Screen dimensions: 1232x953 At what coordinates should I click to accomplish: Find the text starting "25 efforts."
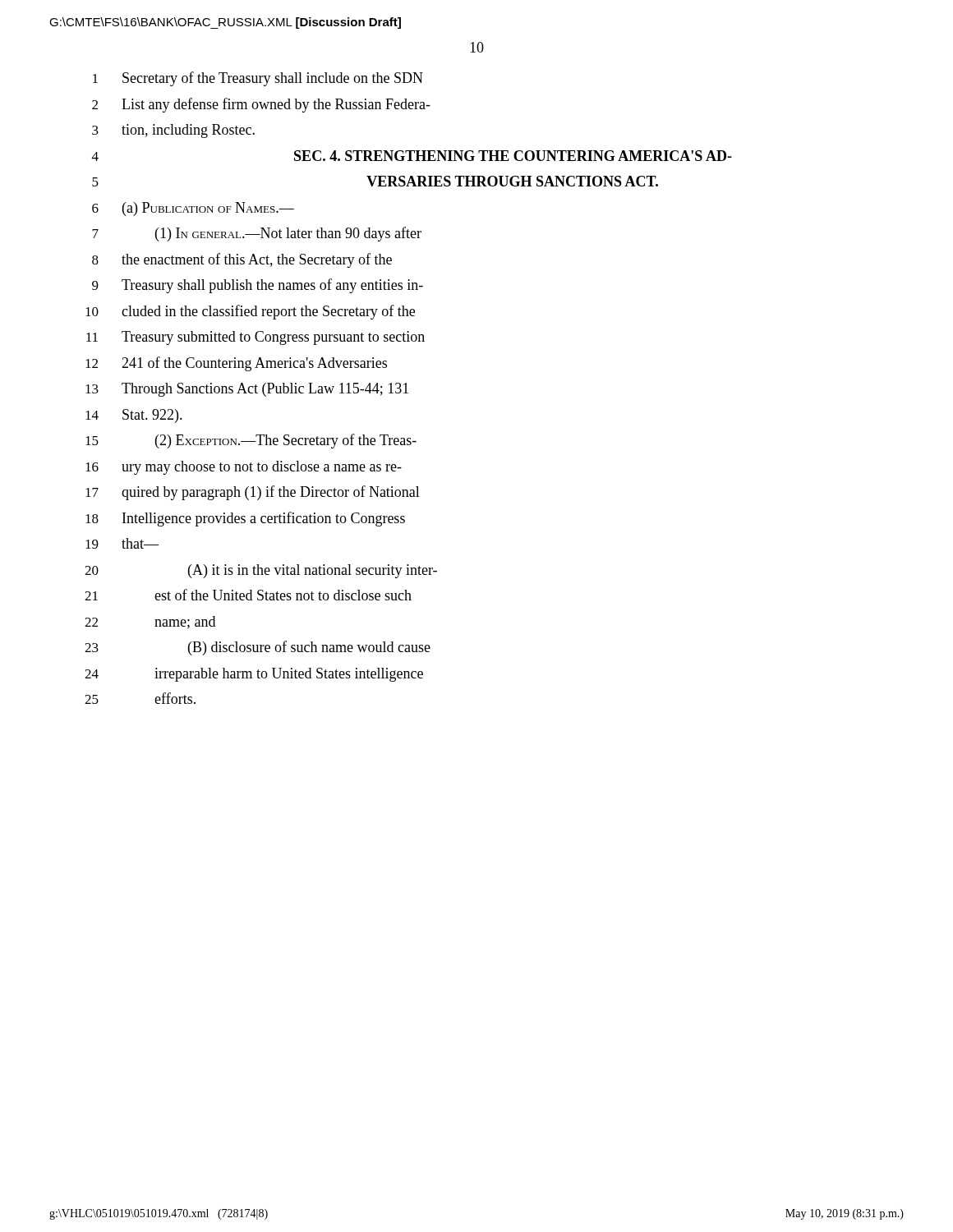coord(89,698)
